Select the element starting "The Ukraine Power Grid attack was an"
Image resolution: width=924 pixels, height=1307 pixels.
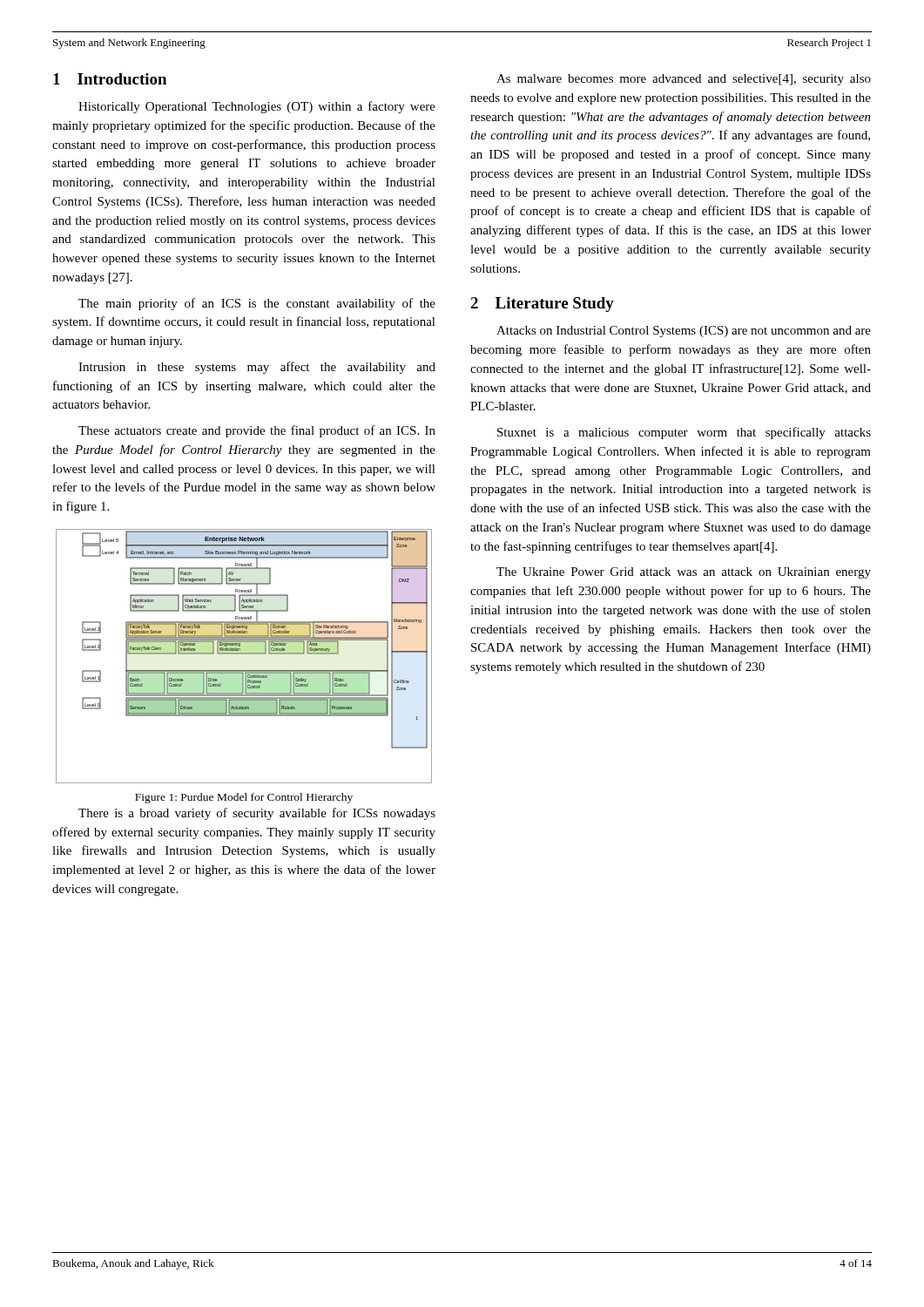(671, 620)
